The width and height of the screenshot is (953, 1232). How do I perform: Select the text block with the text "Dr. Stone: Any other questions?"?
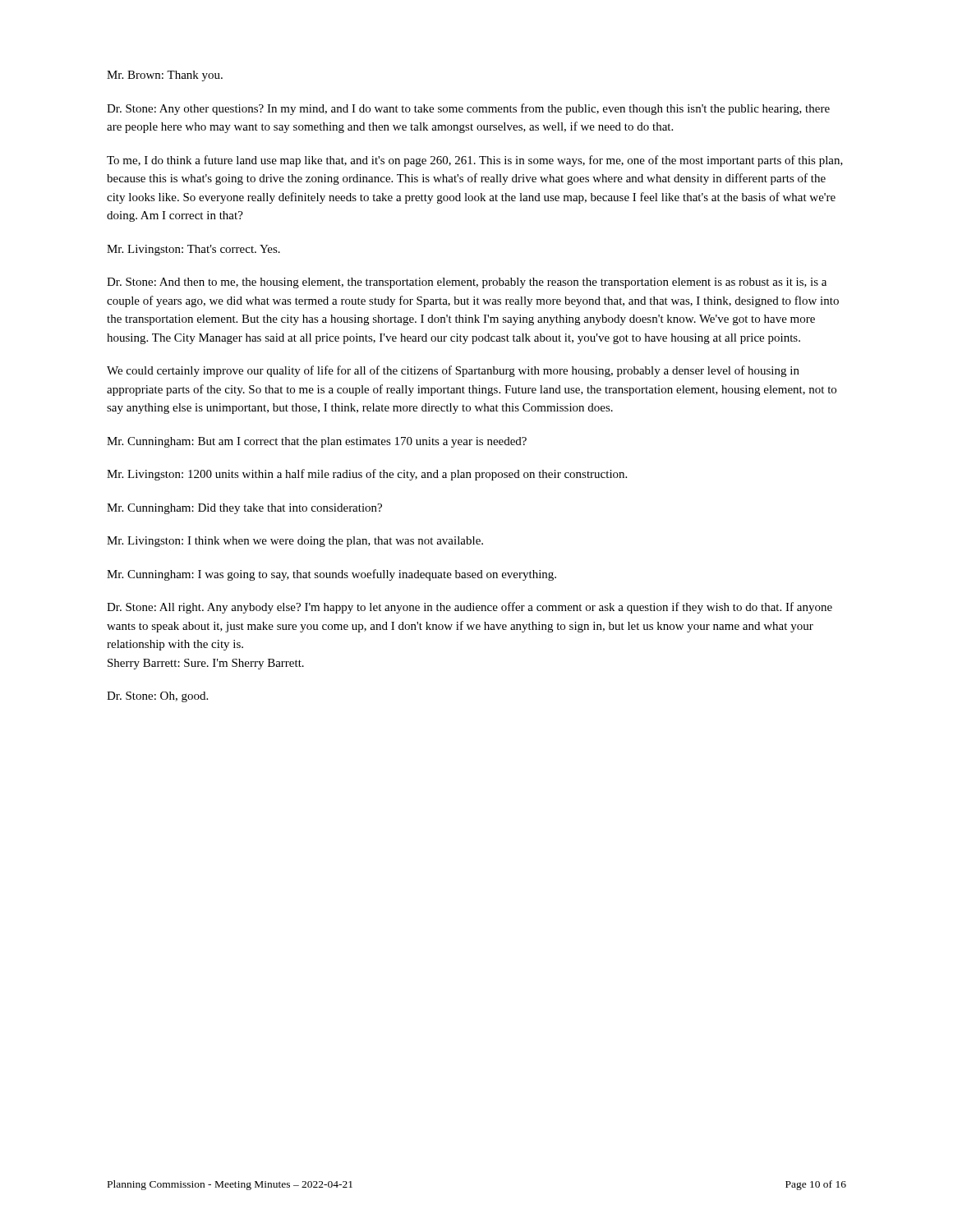pyautogui.click(x=468, y=117)
